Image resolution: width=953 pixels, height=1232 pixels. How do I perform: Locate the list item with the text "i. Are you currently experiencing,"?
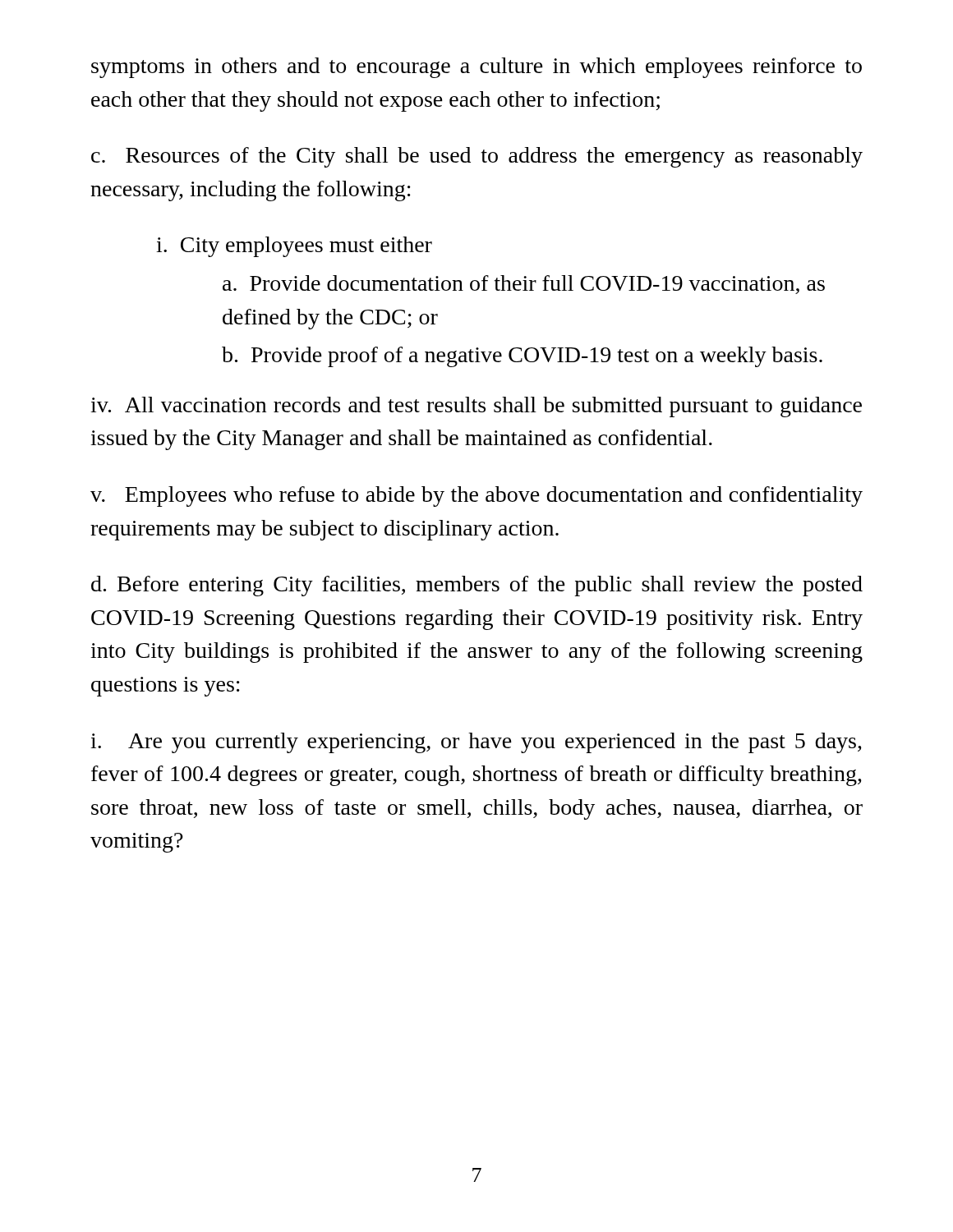coord(476,790)
